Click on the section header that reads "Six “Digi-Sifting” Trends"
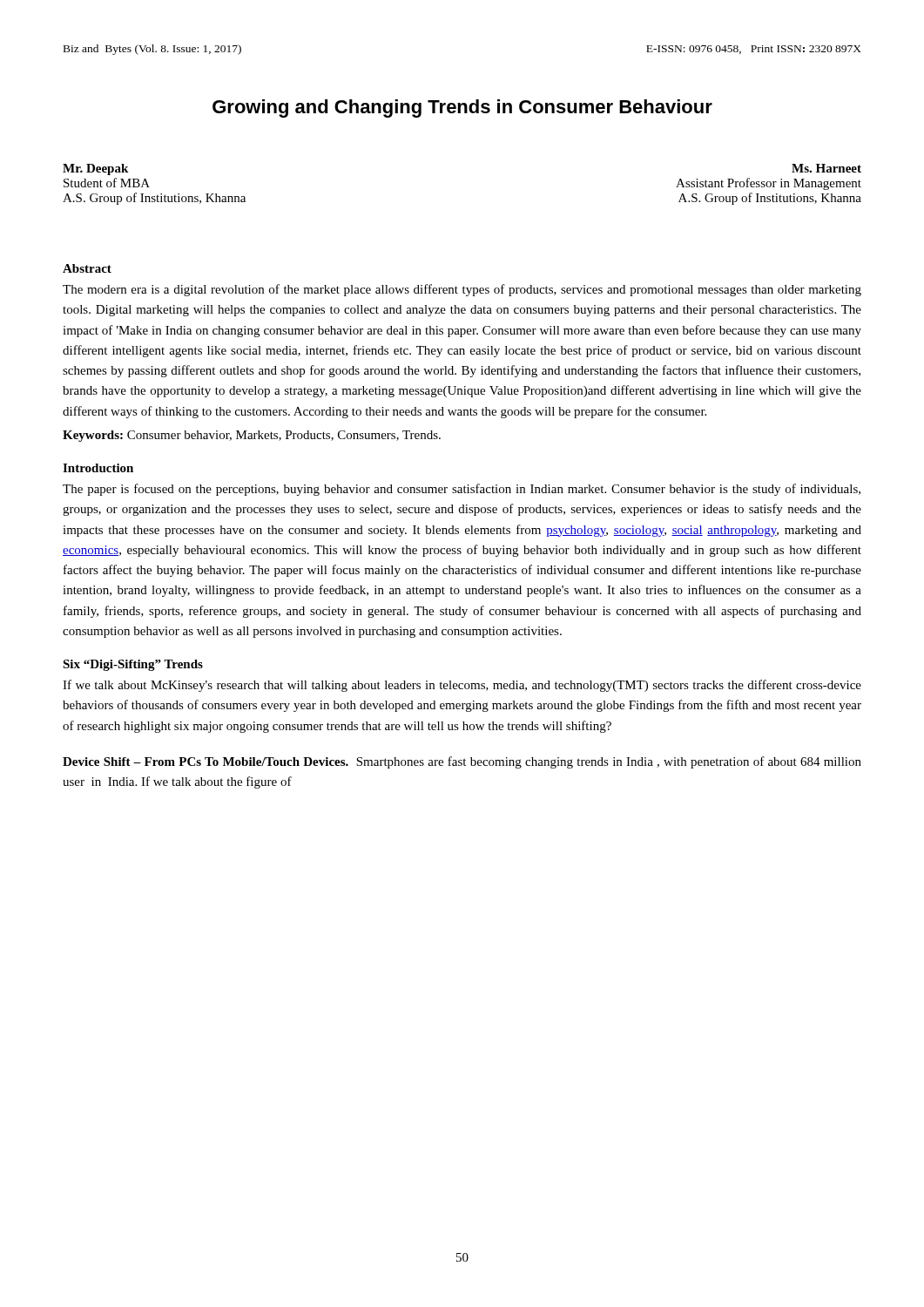This screenshot has width=924, height=1307. pos(133,664)
